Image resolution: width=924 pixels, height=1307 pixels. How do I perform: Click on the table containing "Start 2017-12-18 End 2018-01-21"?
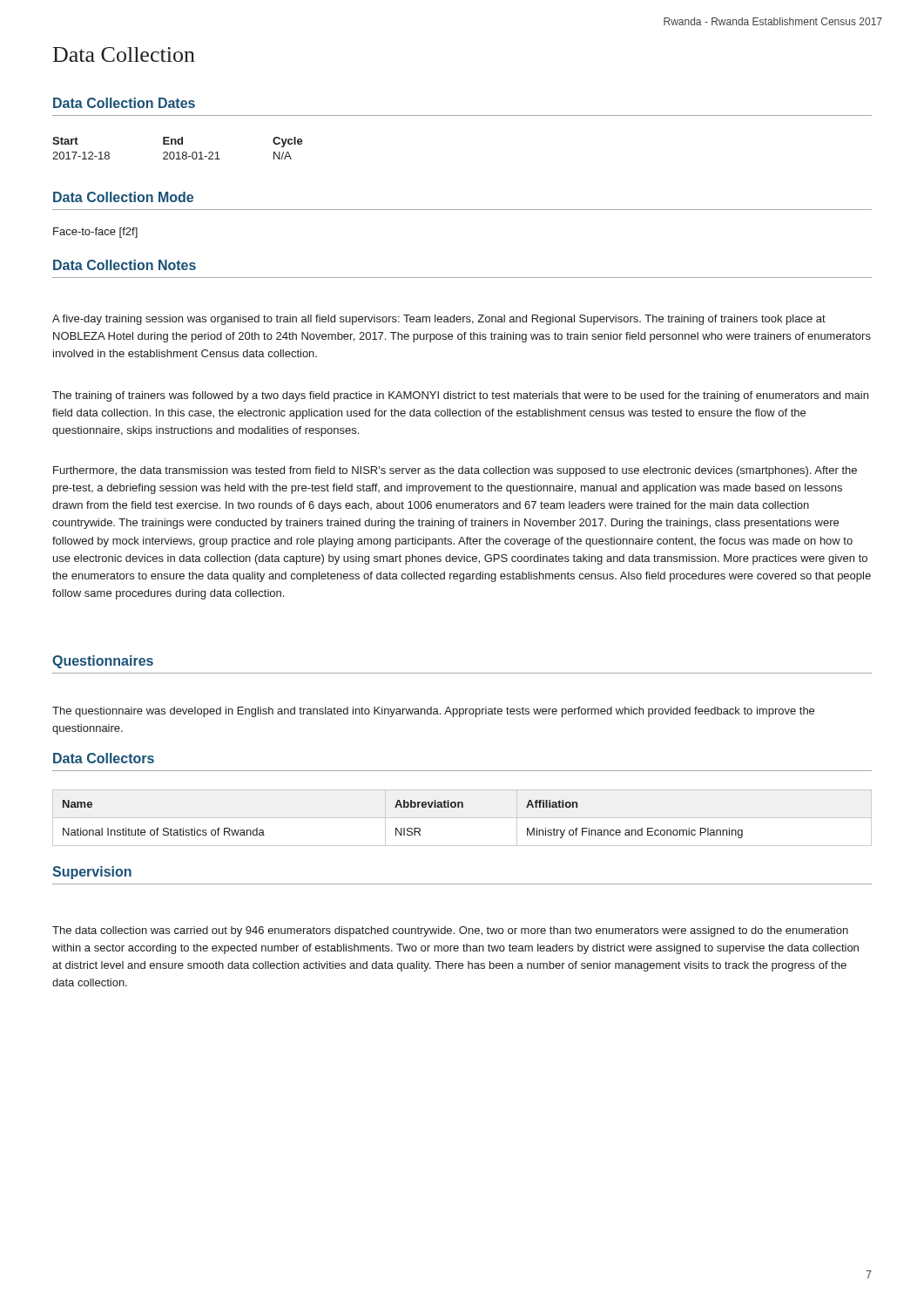462,146
